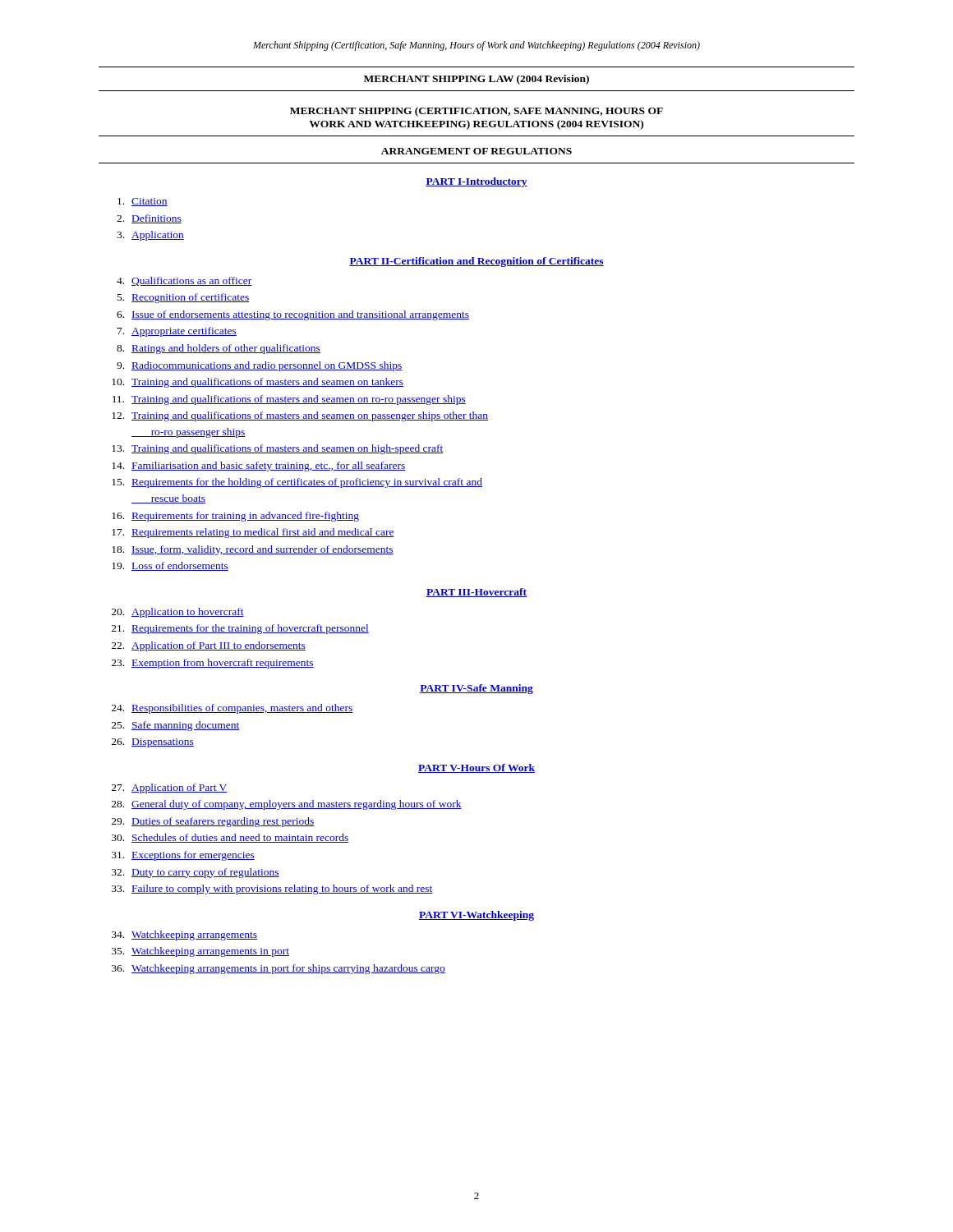
Task: Locate the text "PART VI-Watchkeeping"
Action: tap(476, 914)
